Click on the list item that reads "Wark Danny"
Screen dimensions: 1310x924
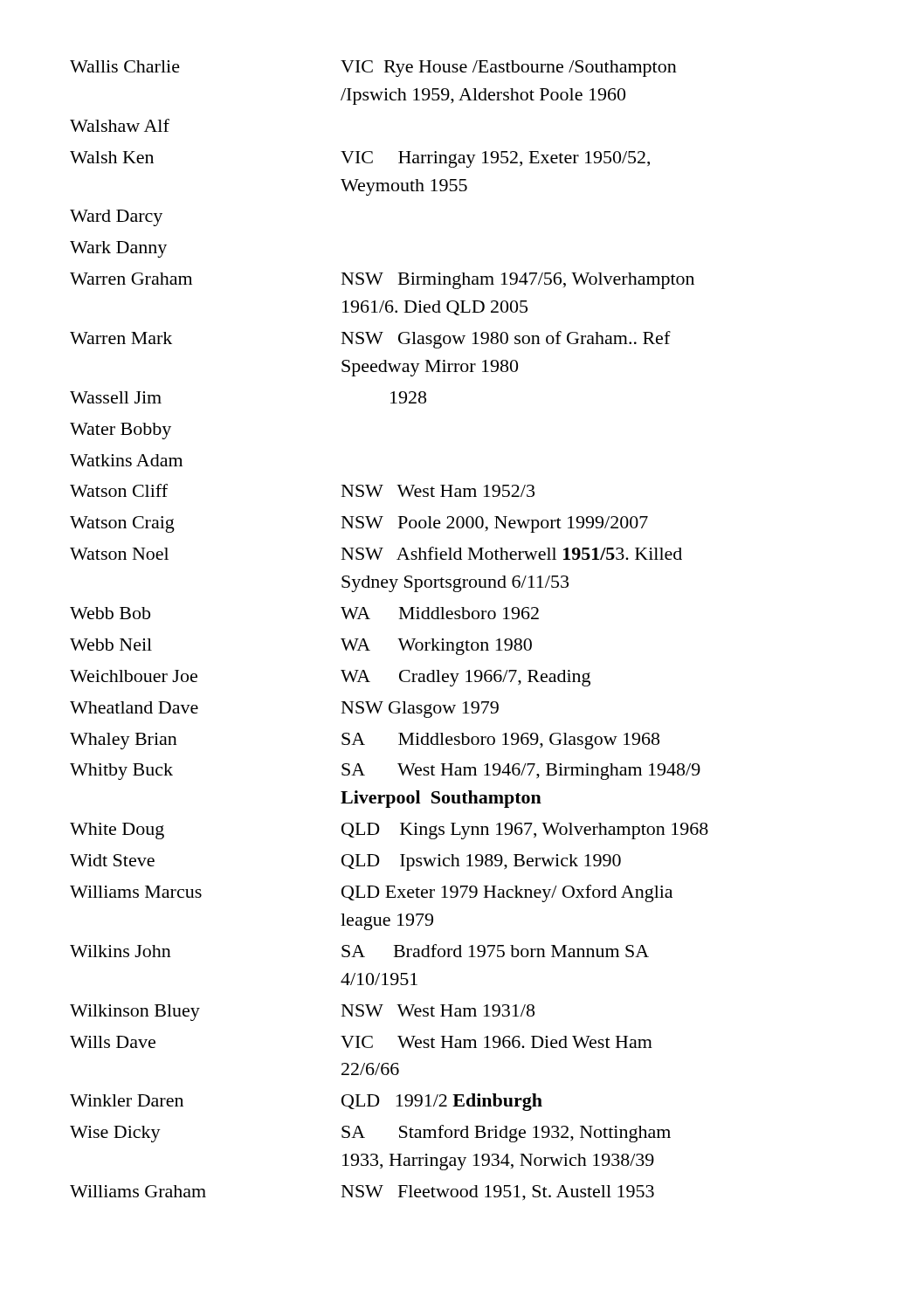click(x=118, y=249)
